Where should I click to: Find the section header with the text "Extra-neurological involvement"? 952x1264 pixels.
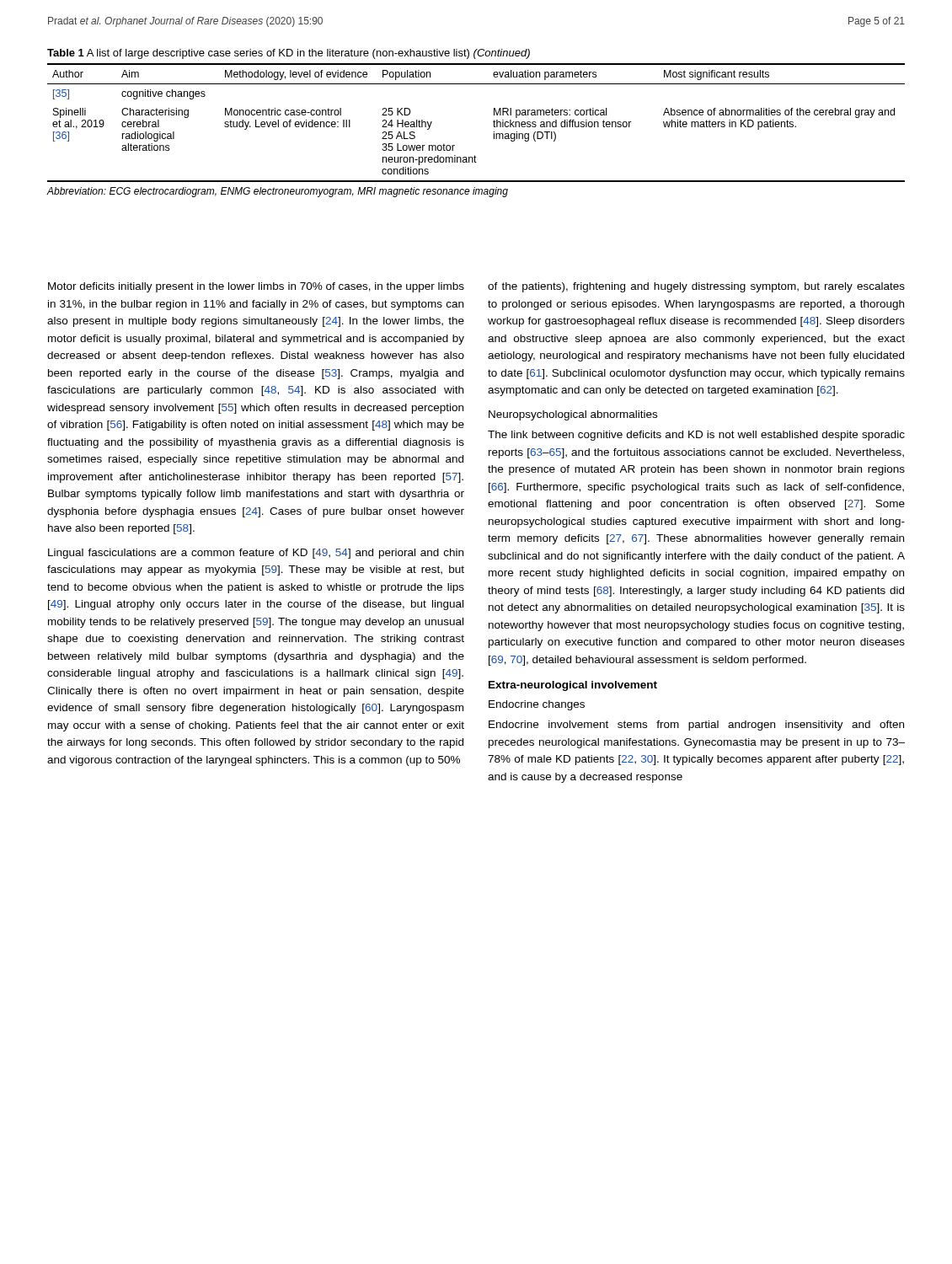coord(572,685)
